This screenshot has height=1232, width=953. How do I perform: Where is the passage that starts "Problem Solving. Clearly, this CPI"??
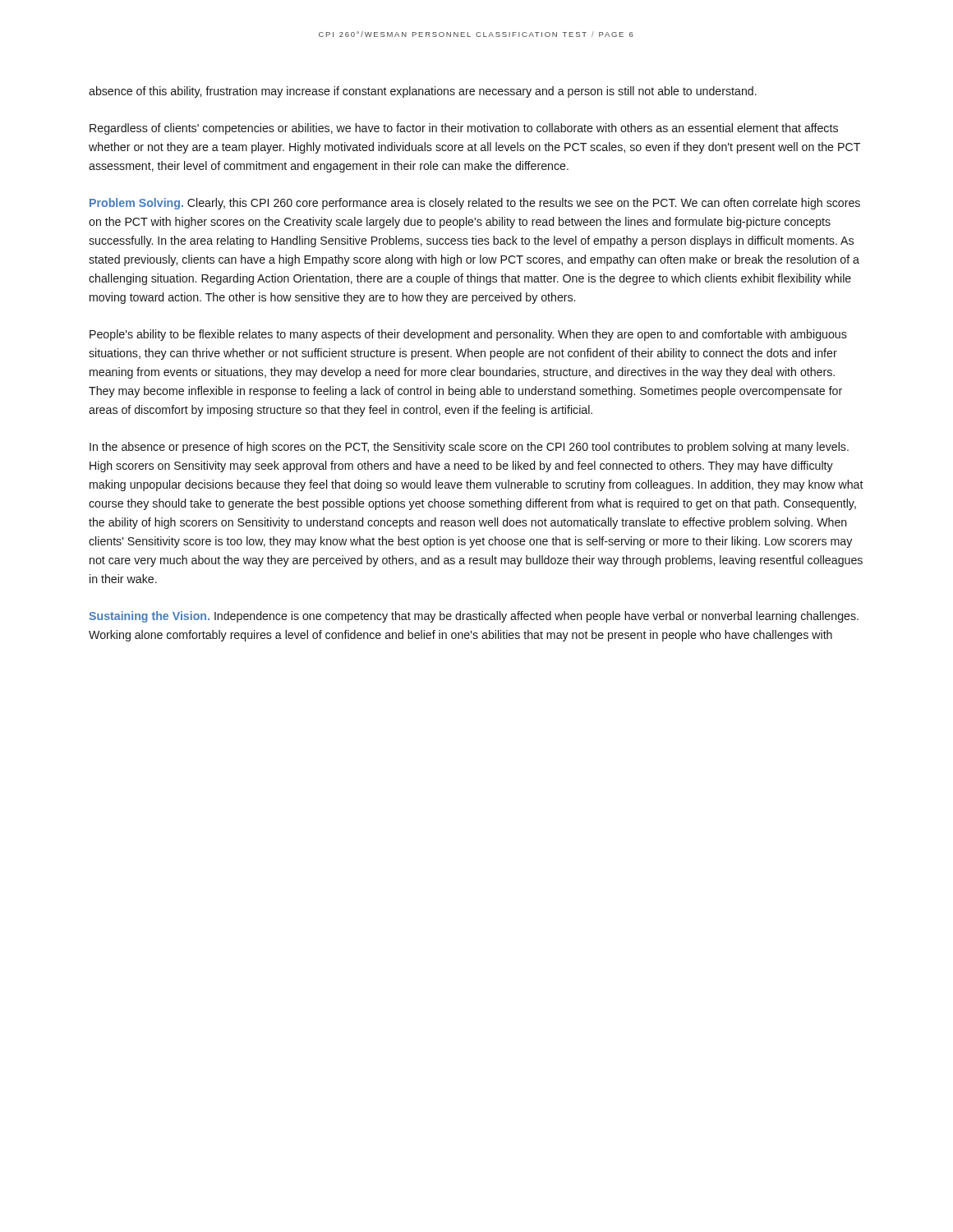(x=475, y=250)
